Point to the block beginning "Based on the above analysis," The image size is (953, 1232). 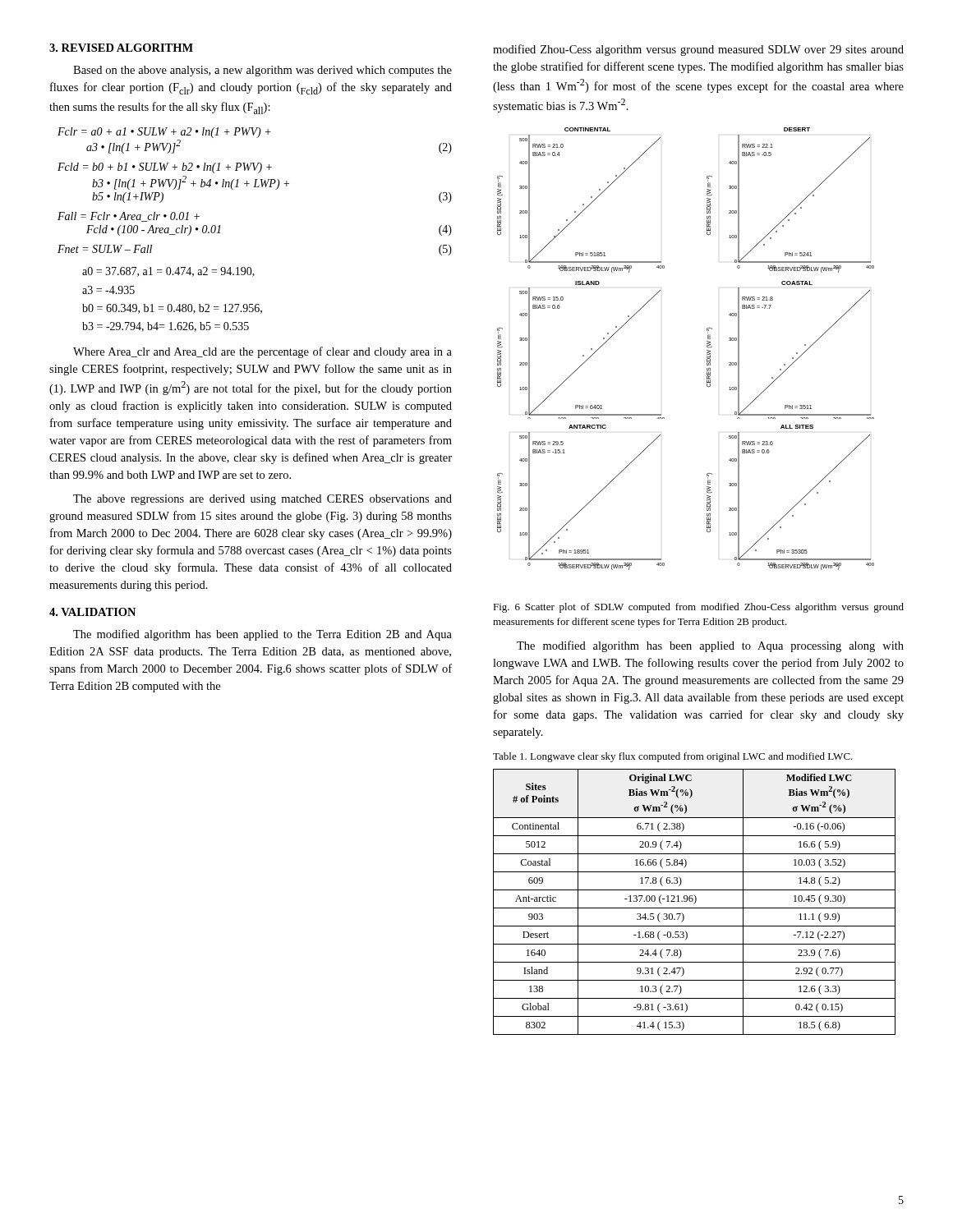251,90
